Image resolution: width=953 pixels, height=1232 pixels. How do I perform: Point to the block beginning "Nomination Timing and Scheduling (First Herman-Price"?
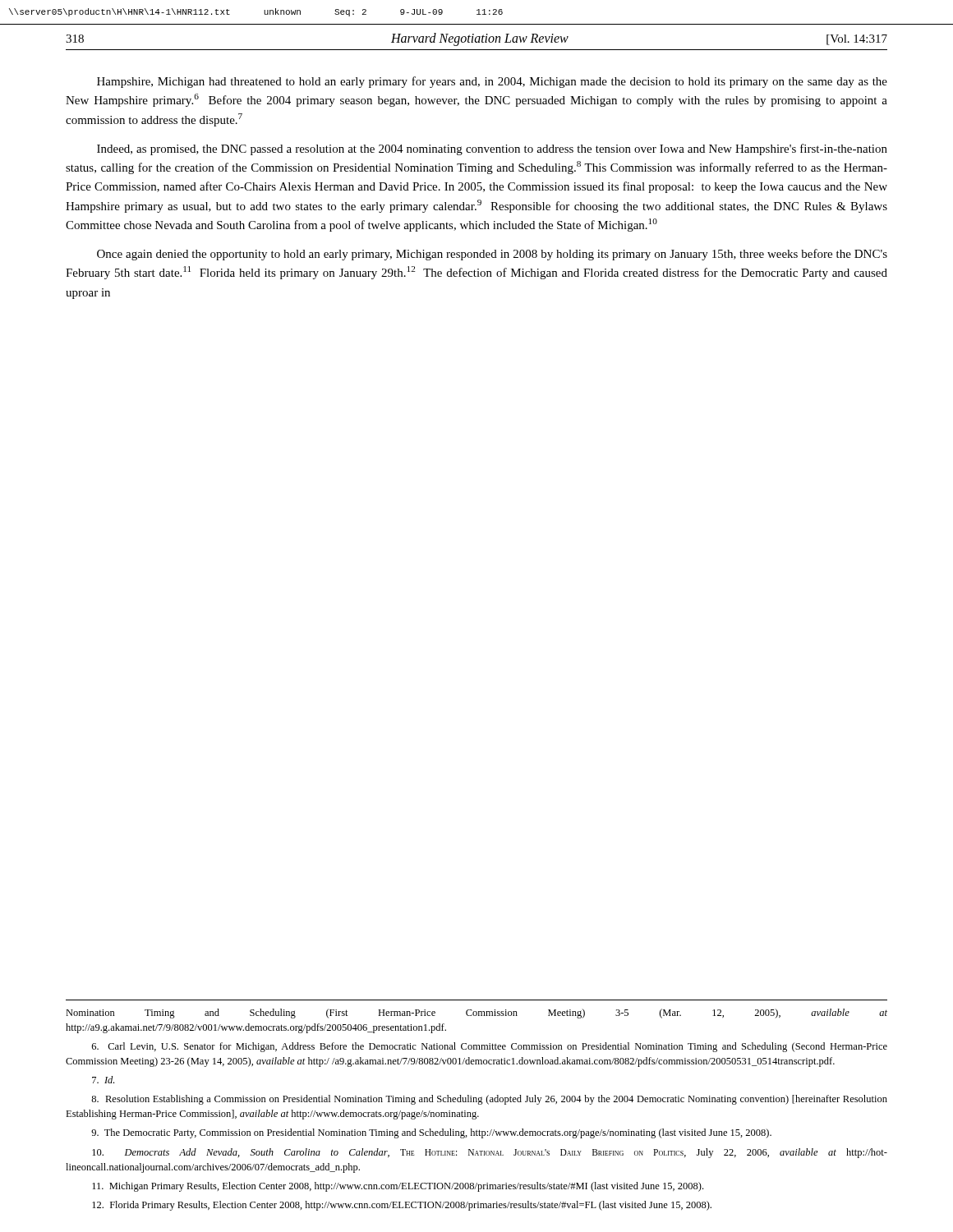[x=476, y=1020]
